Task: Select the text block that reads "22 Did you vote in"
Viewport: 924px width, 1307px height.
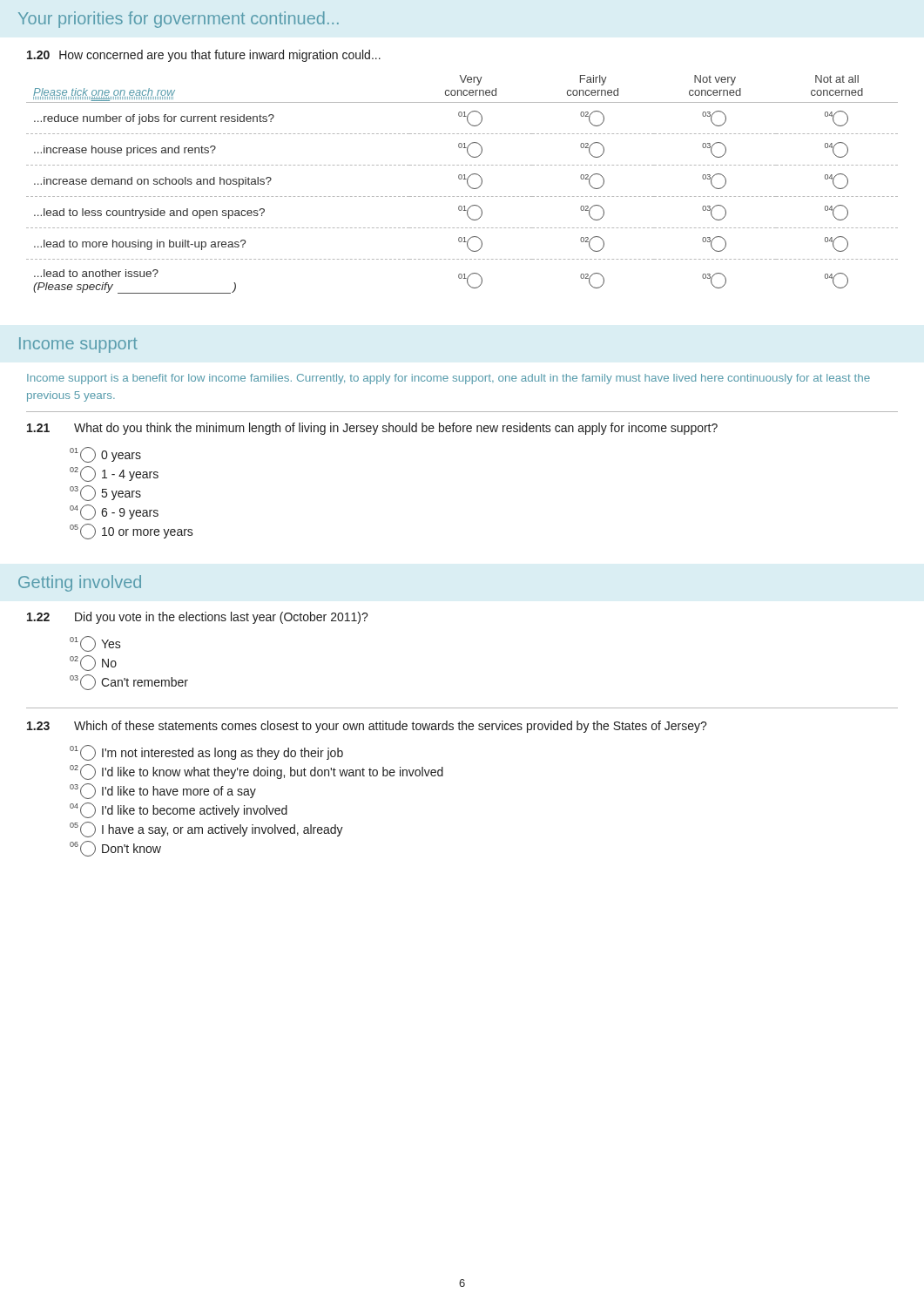Action: coord(198,618)
